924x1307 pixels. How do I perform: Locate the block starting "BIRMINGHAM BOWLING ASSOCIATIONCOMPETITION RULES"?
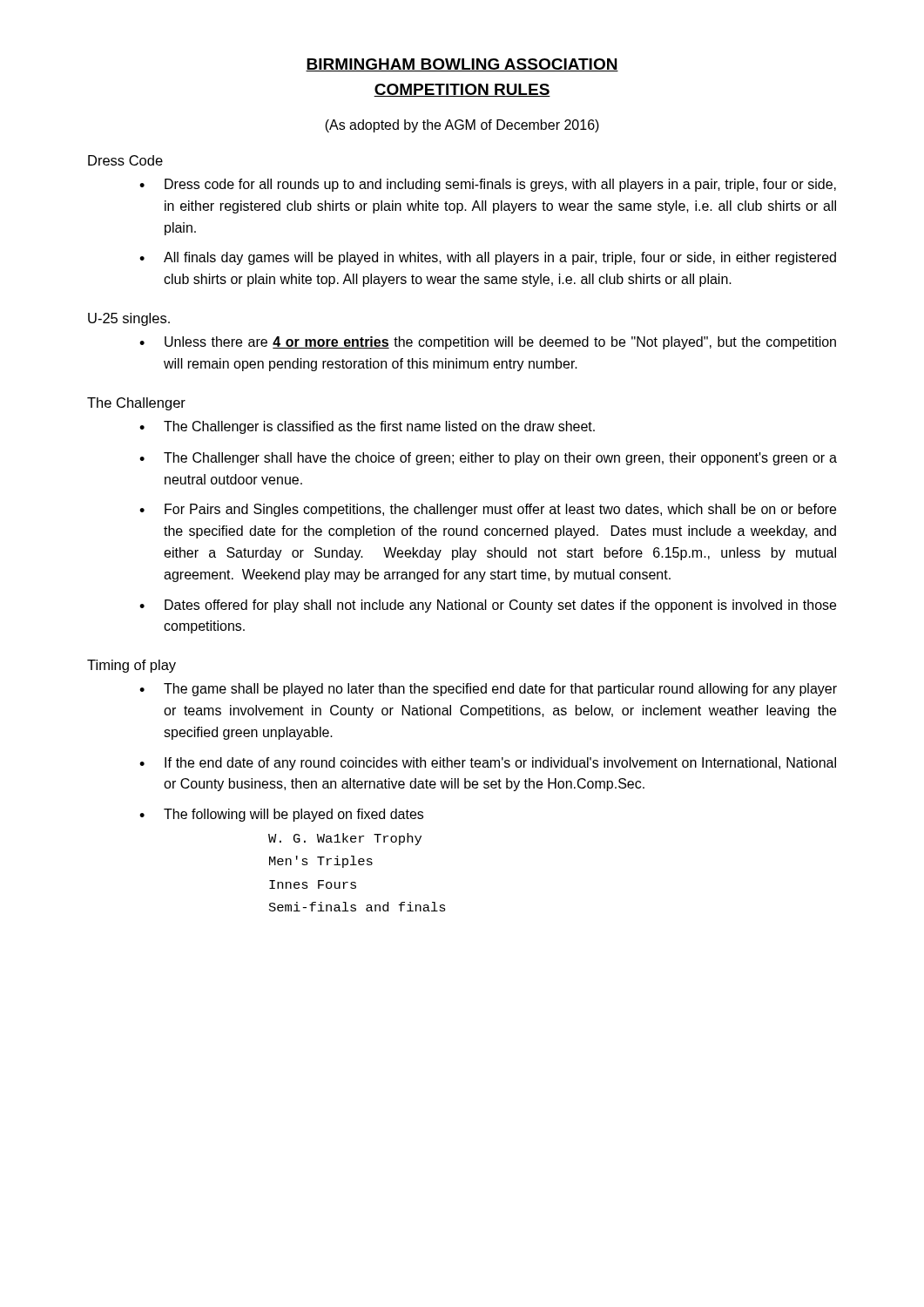pos(462,77)
